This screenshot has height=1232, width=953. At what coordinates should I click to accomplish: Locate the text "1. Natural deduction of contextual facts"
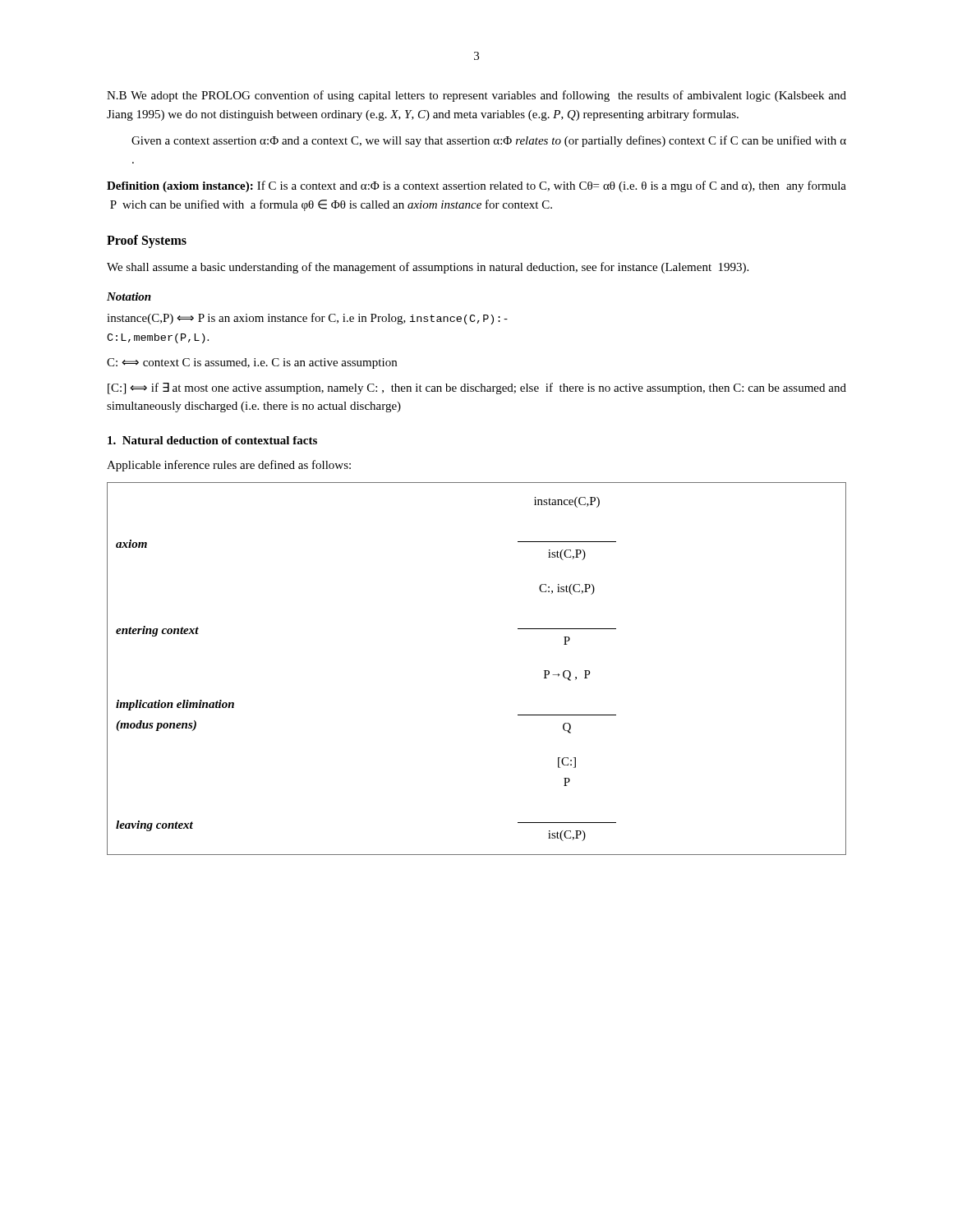pyautogui.click(x=212, y=440)
